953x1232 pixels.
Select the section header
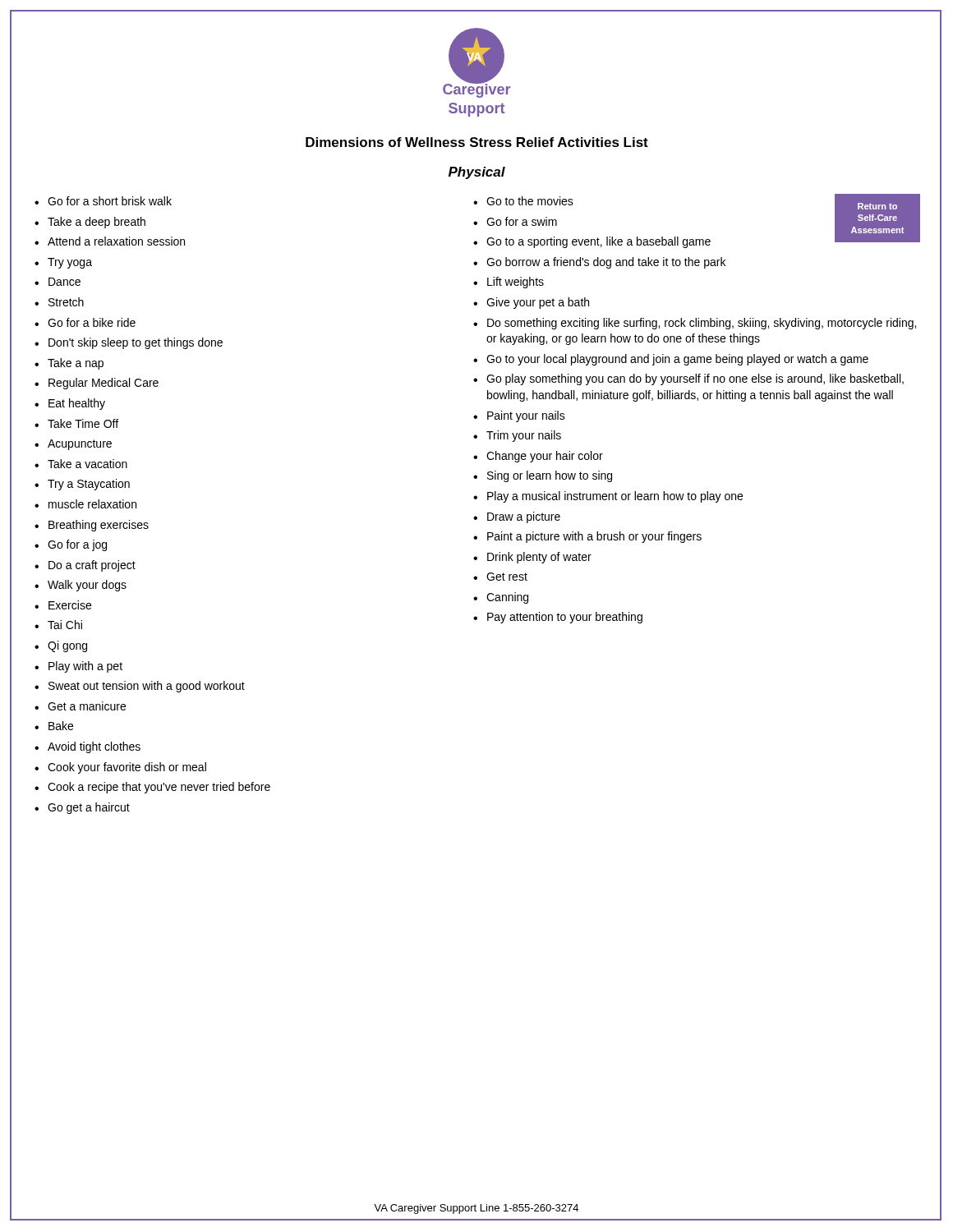pos(476,172)
